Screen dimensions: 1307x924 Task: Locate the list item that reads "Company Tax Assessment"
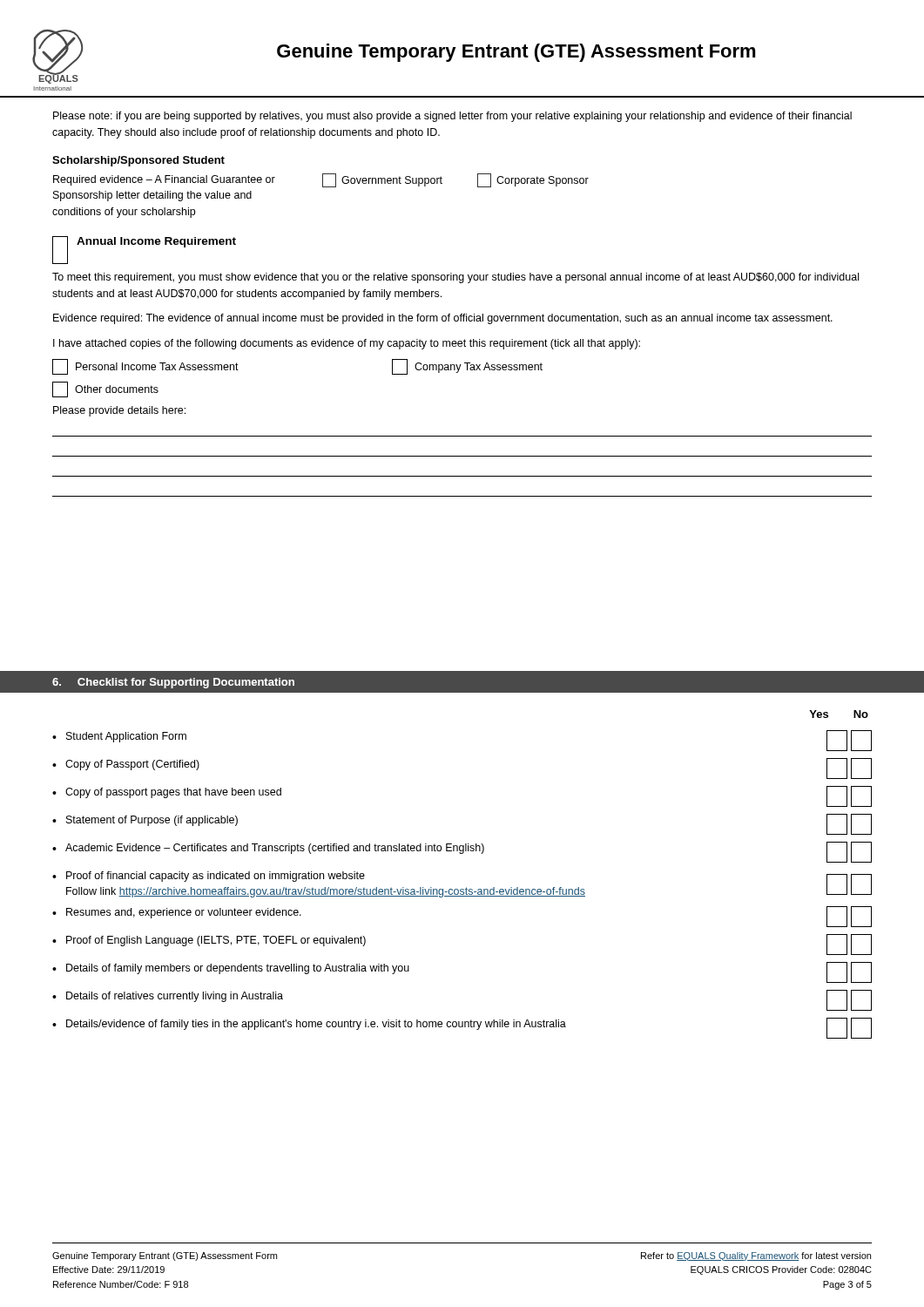[479, 367]
